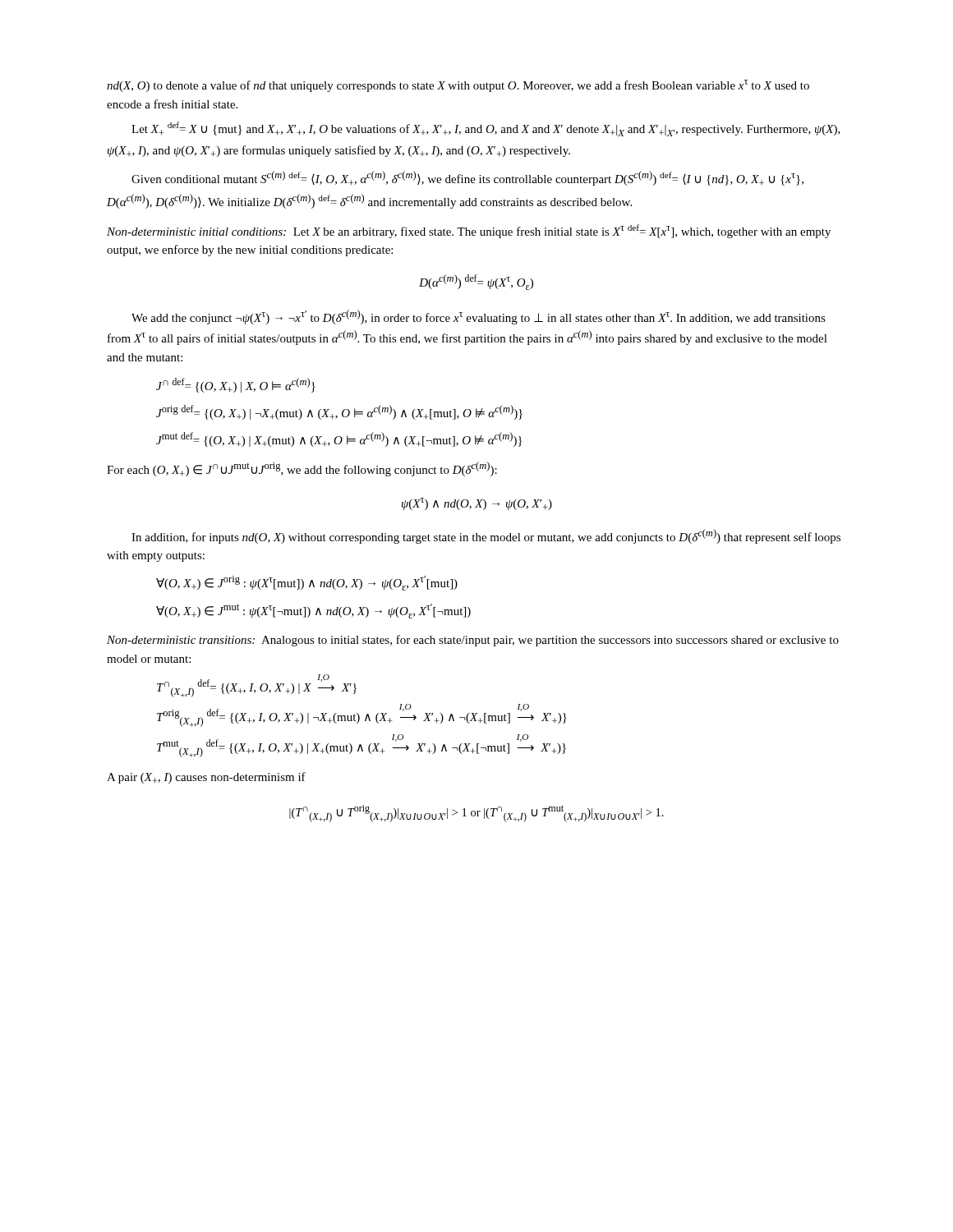The image size is (953, 1232).
Task: Locate the text block starting "Non-deterministic initial conditions:"
Action: pyautogui.click(x=469, y=239)
